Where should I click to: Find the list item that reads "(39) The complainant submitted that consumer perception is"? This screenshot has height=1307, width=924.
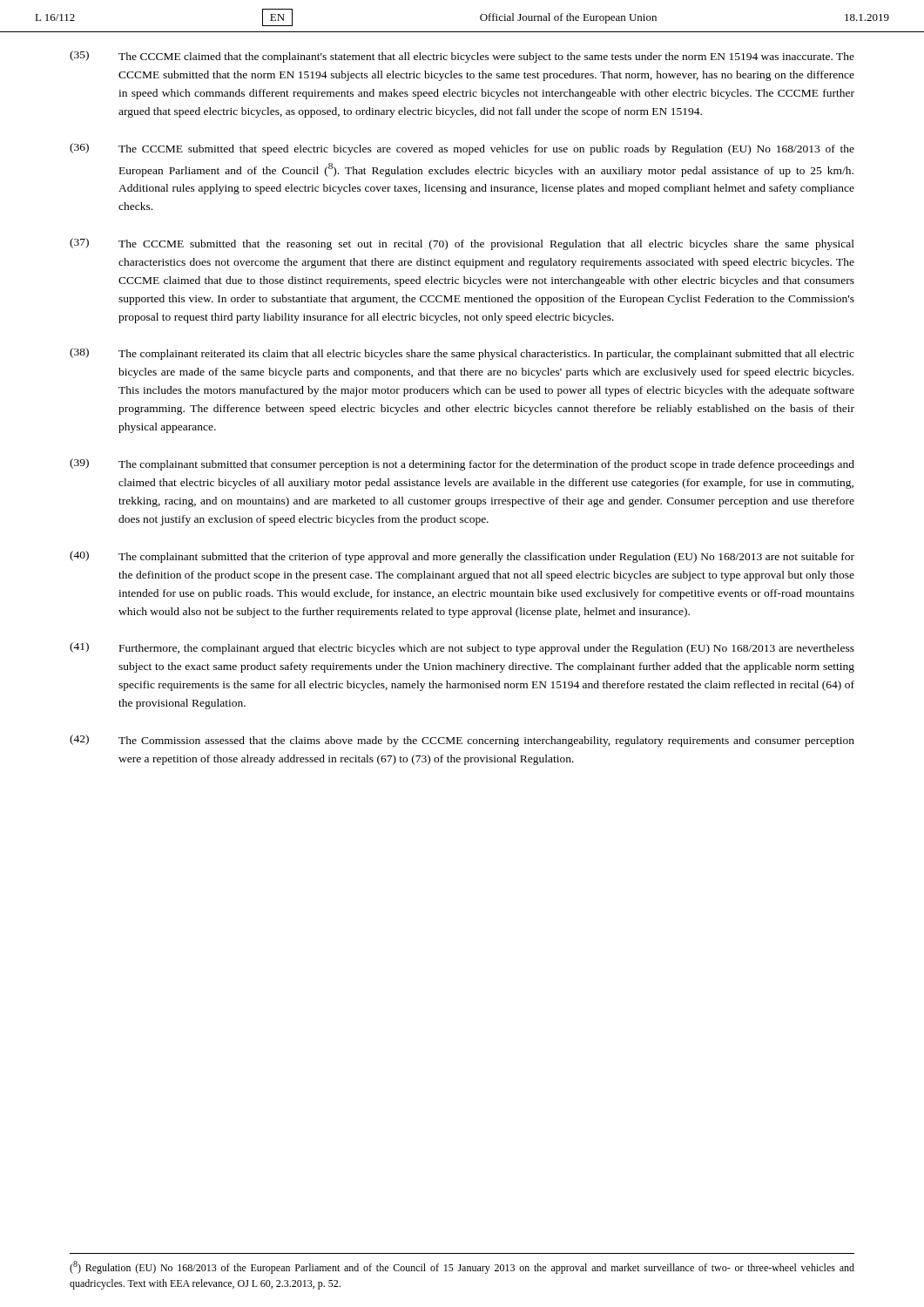462,492
